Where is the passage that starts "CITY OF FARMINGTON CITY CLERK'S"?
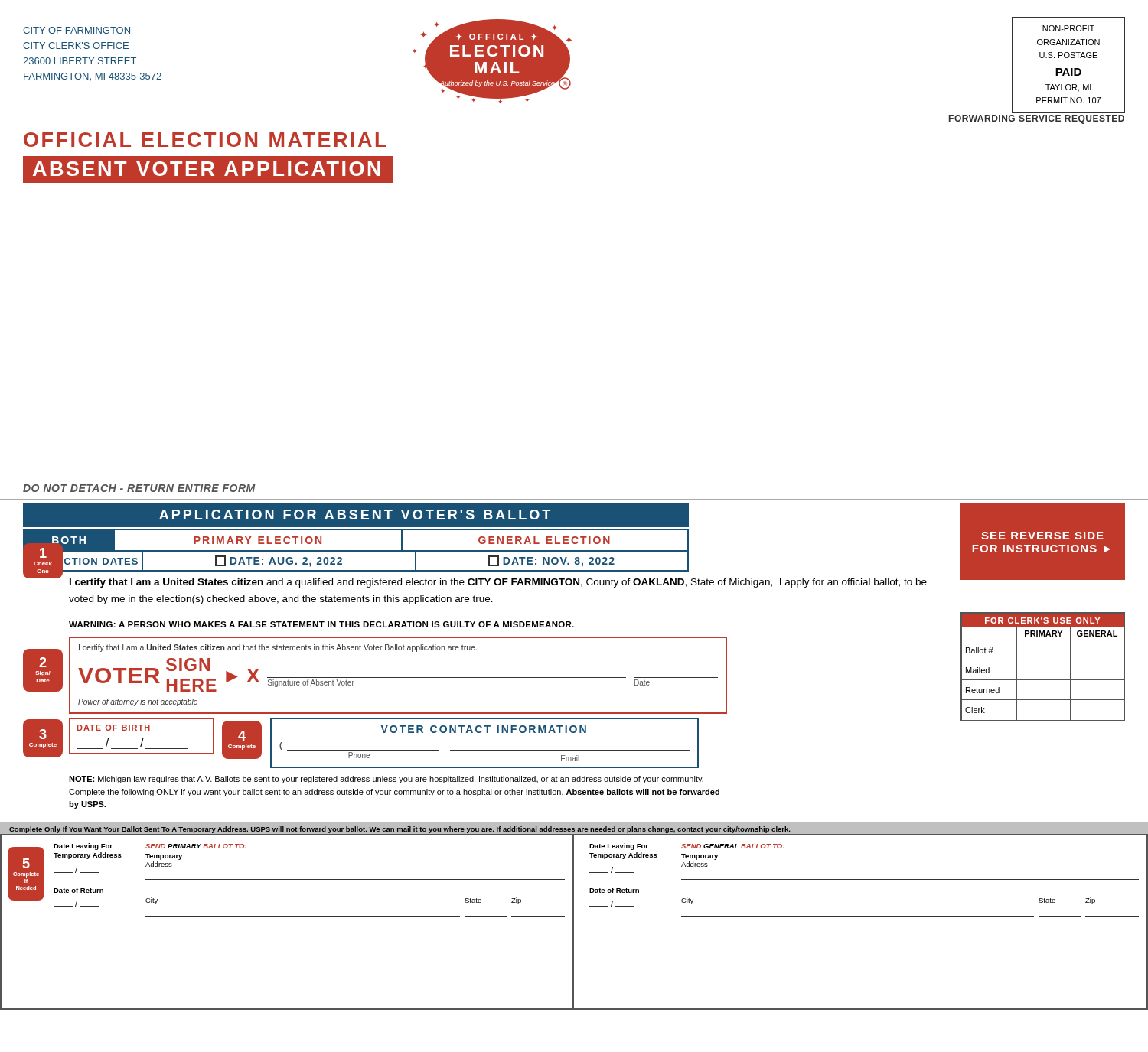Image resolution: width=1148 pixels, height=1052 pixels. pos(92,53)
